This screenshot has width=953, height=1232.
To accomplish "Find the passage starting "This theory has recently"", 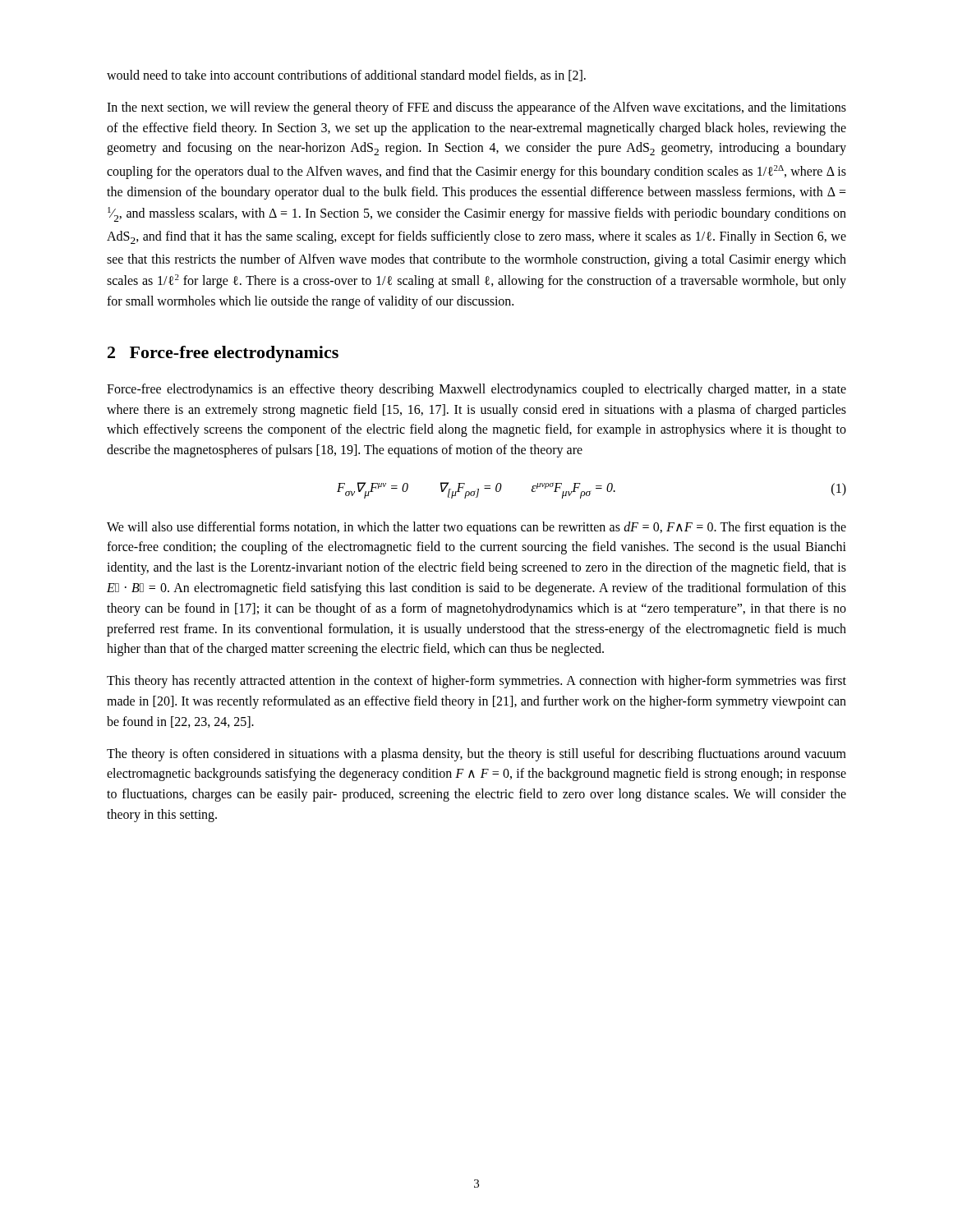I will pos(476,702).
